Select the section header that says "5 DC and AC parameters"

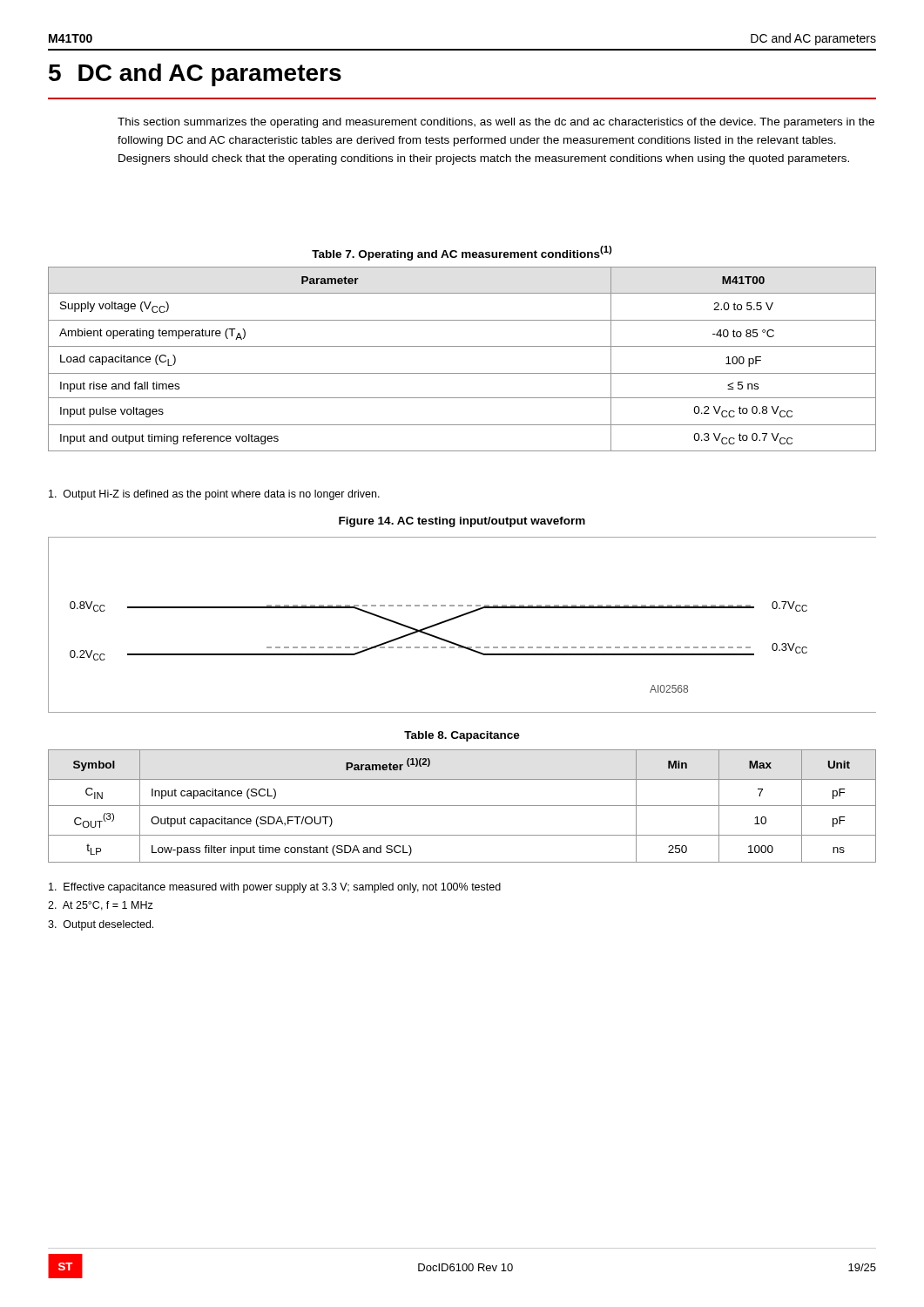[x=195, y=73]
